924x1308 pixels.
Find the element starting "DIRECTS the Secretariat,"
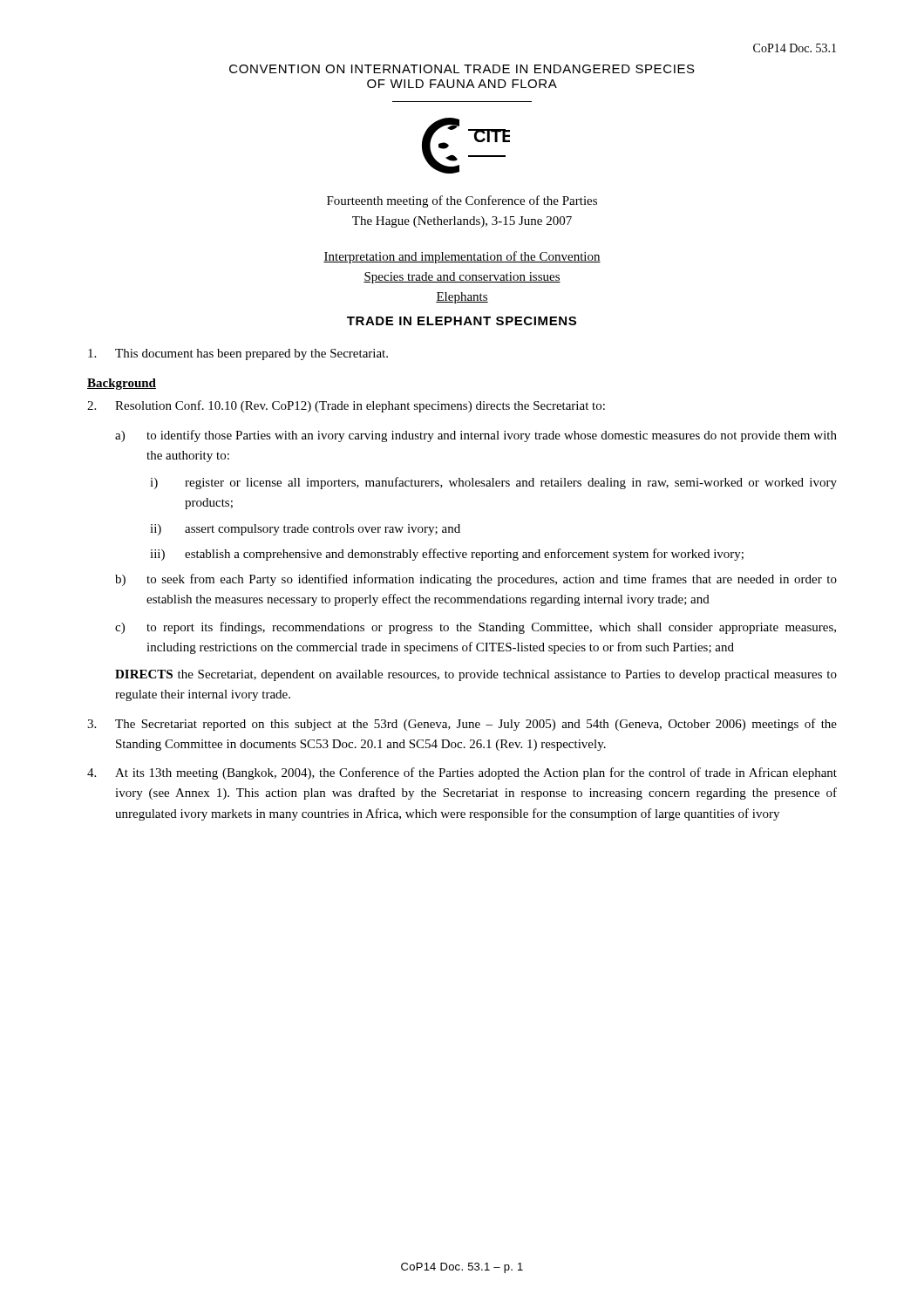pos(476,684)
